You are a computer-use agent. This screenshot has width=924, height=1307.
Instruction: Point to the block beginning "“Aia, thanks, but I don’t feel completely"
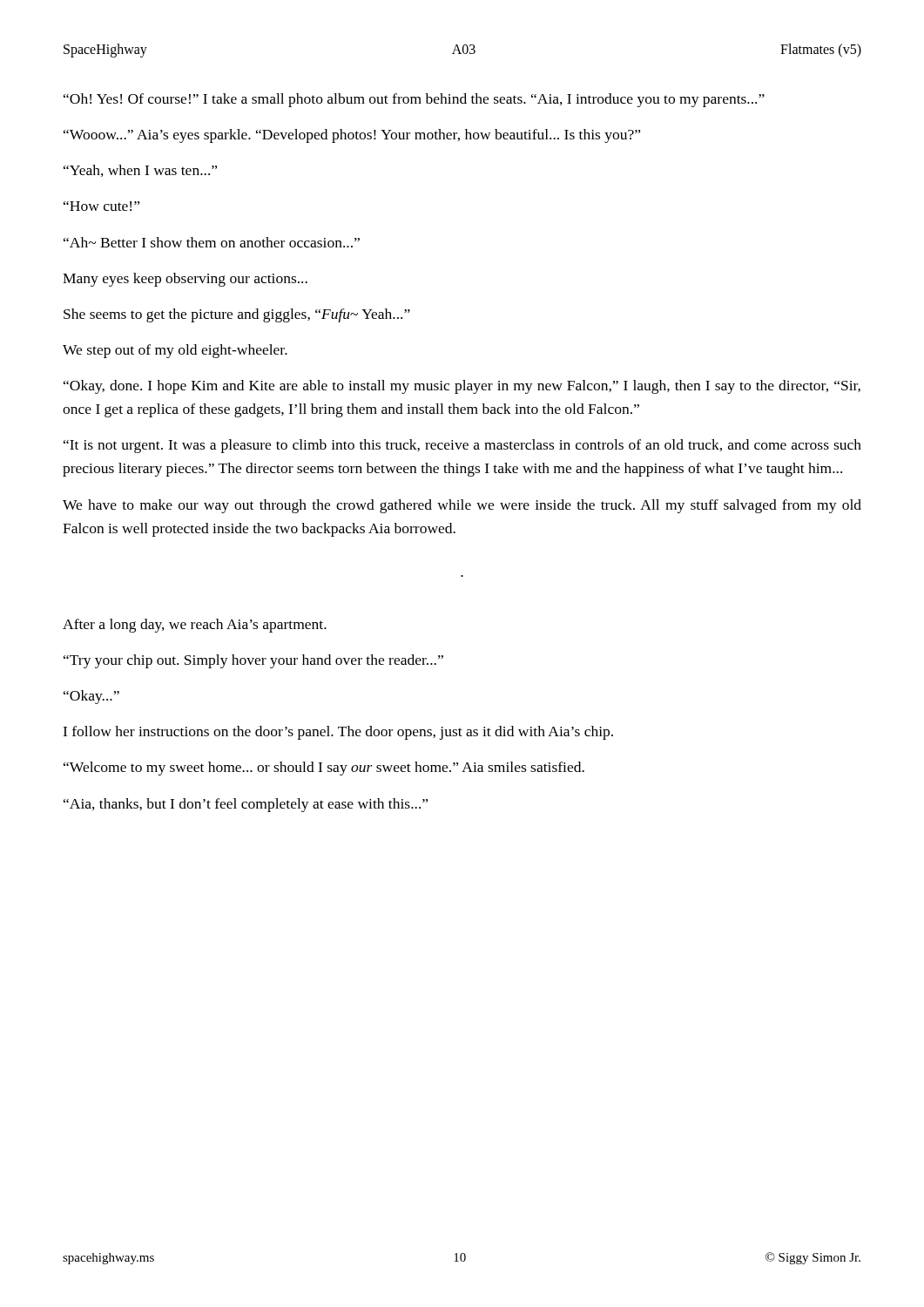point(246,803)
